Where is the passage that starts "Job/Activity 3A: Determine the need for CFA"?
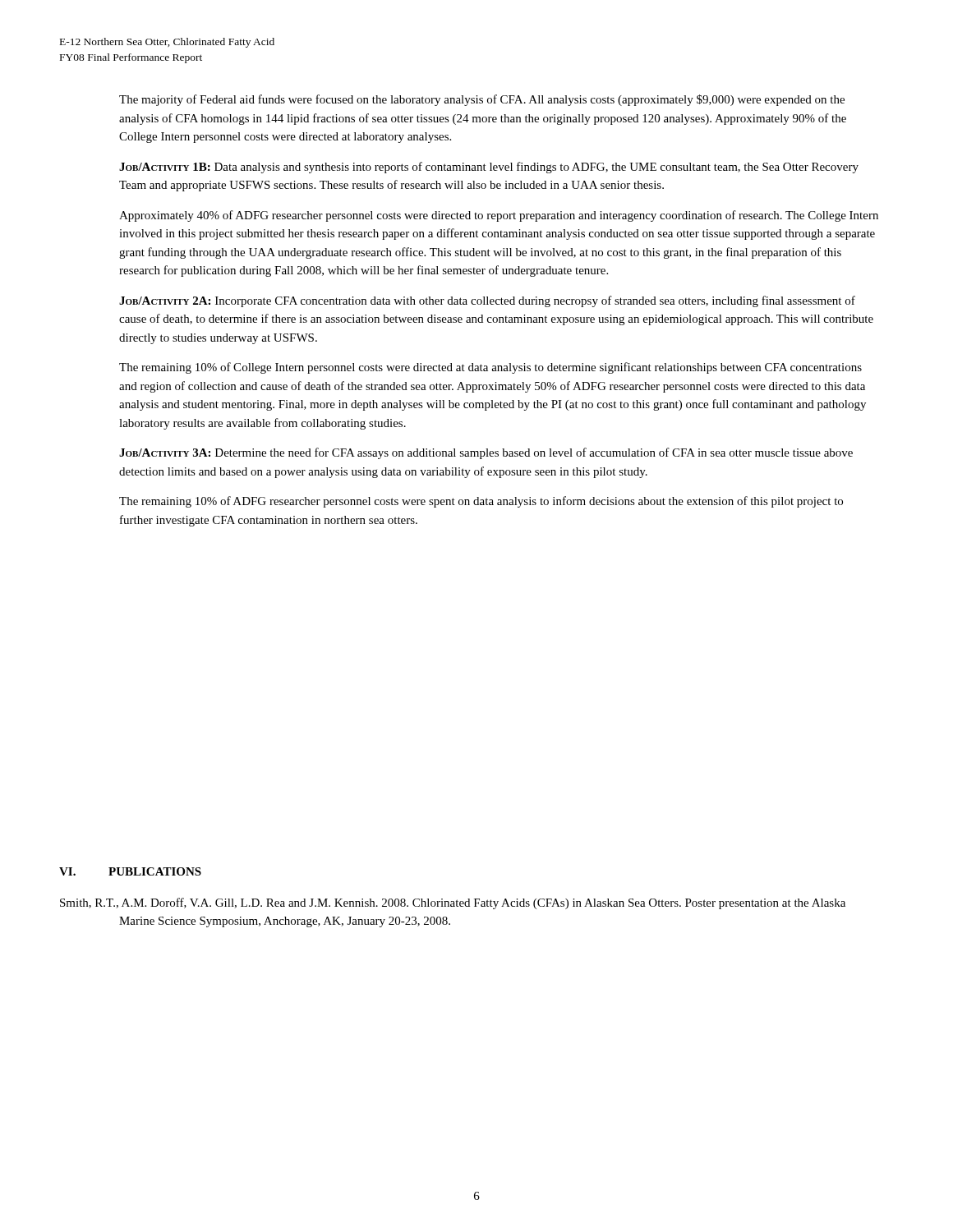This screenshot has height=1232, width=953. 499,462
